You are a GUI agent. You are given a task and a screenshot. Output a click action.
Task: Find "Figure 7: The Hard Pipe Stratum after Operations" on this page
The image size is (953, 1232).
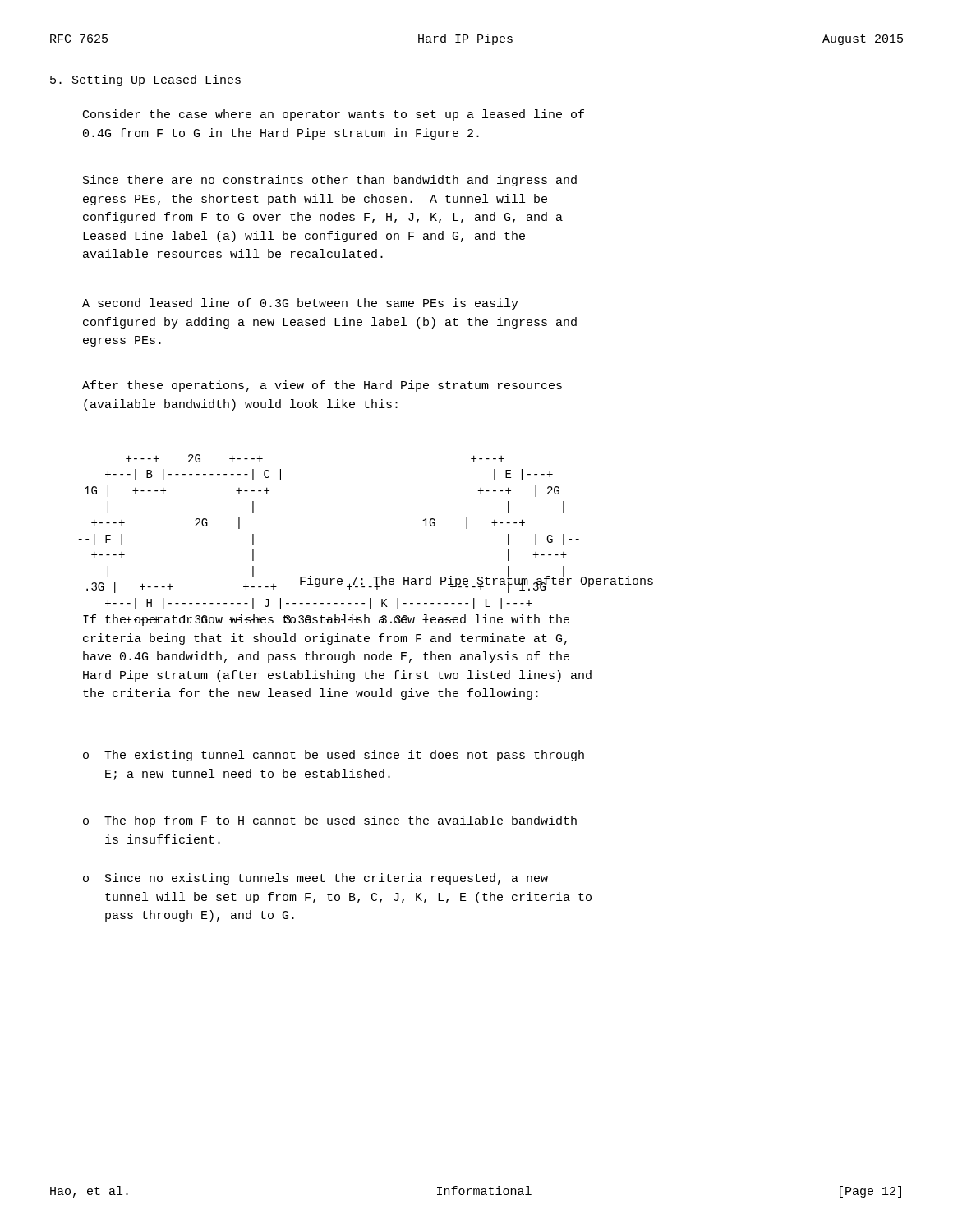[x=476, y=582]
